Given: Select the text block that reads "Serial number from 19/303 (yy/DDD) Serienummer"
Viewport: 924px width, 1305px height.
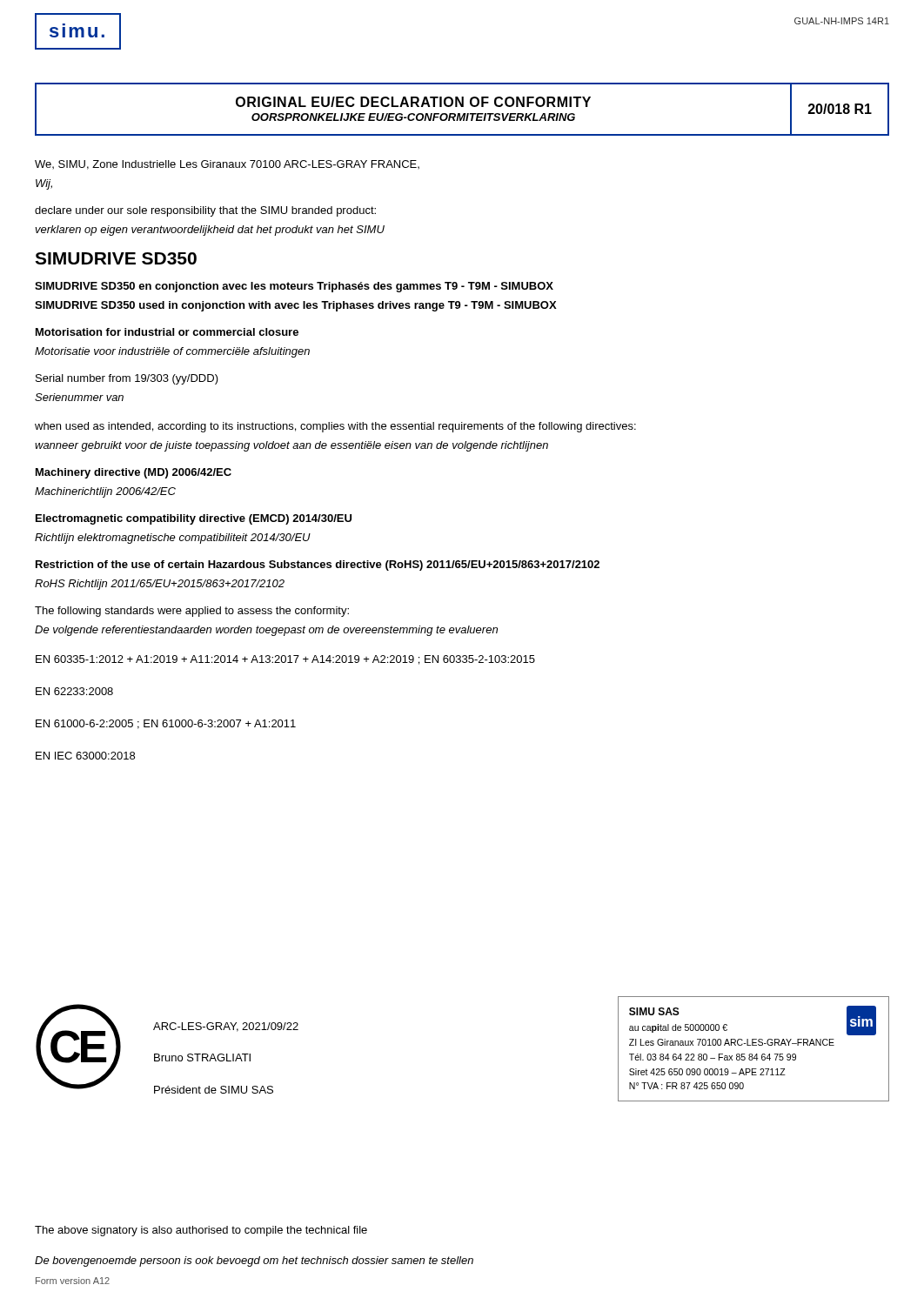Looking at the screenshot, I should point(127,379).
